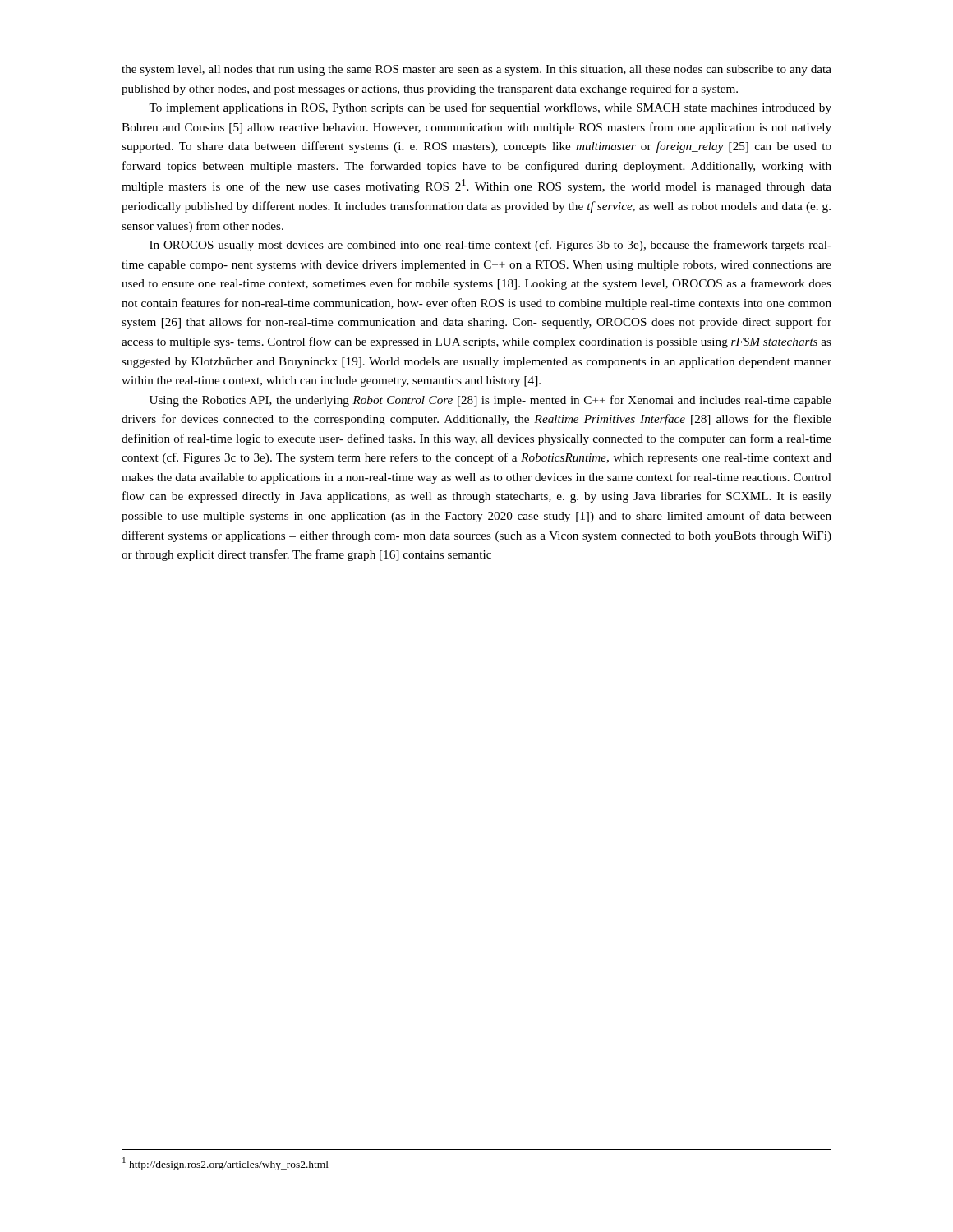
Task: Locate the block of text that opens with "In OROCOS usually most devices are combined into"
Action: point(476,312)
